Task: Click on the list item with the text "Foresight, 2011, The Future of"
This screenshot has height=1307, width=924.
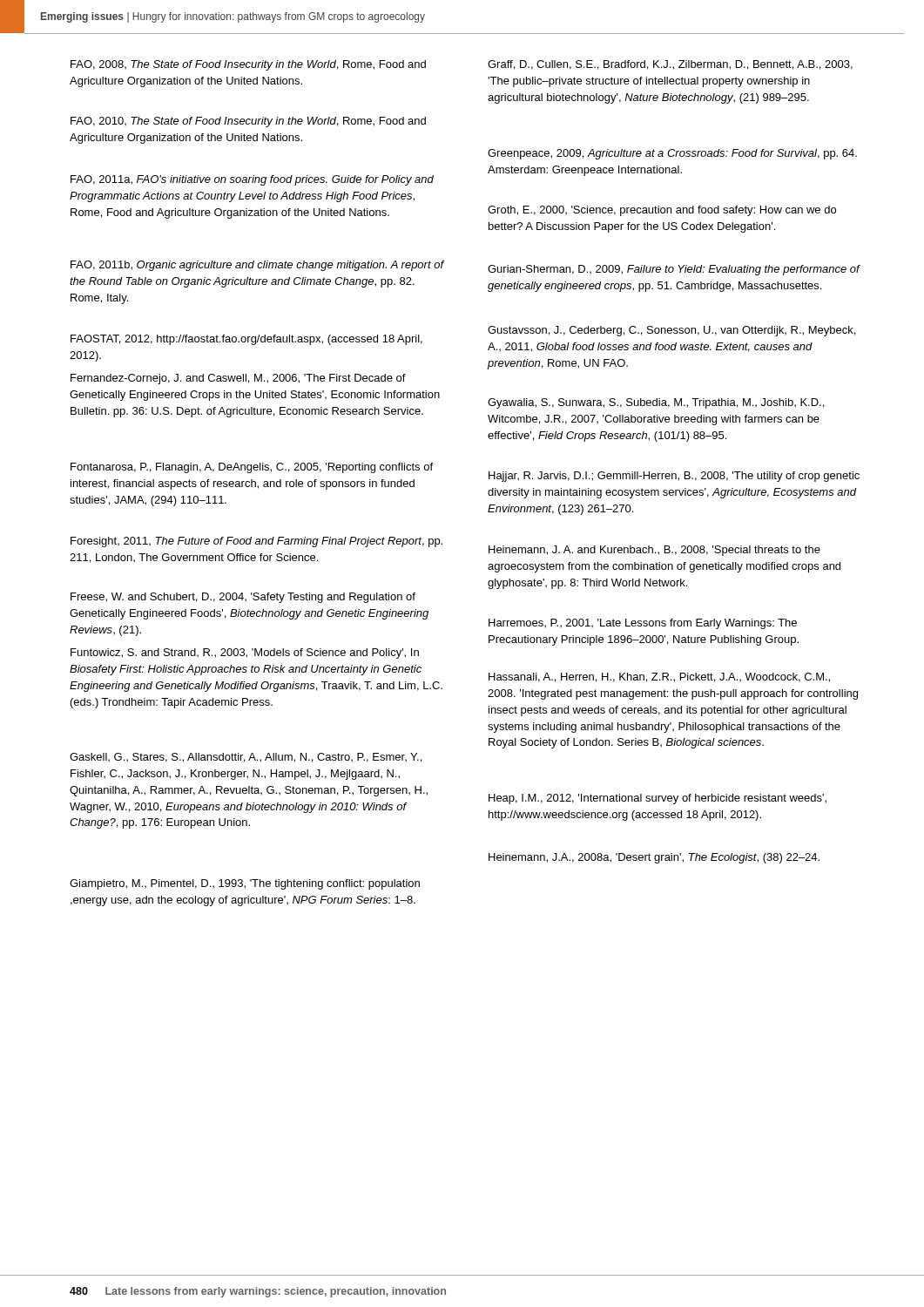Action: click(x=257, y=549)
